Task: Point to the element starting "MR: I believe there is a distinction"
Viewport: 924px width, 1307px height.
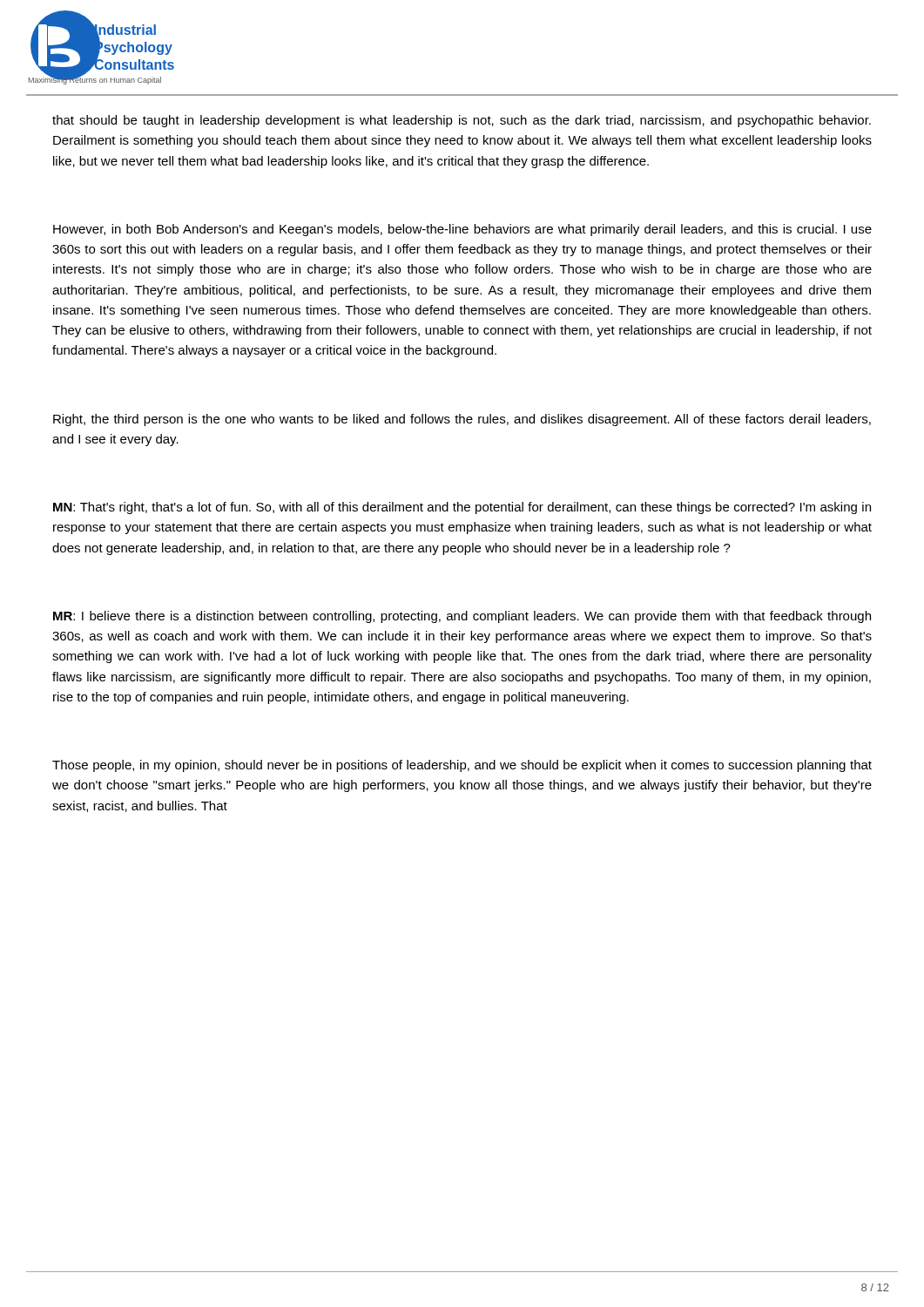Action: pyautogui.click(x=462, y=656)
